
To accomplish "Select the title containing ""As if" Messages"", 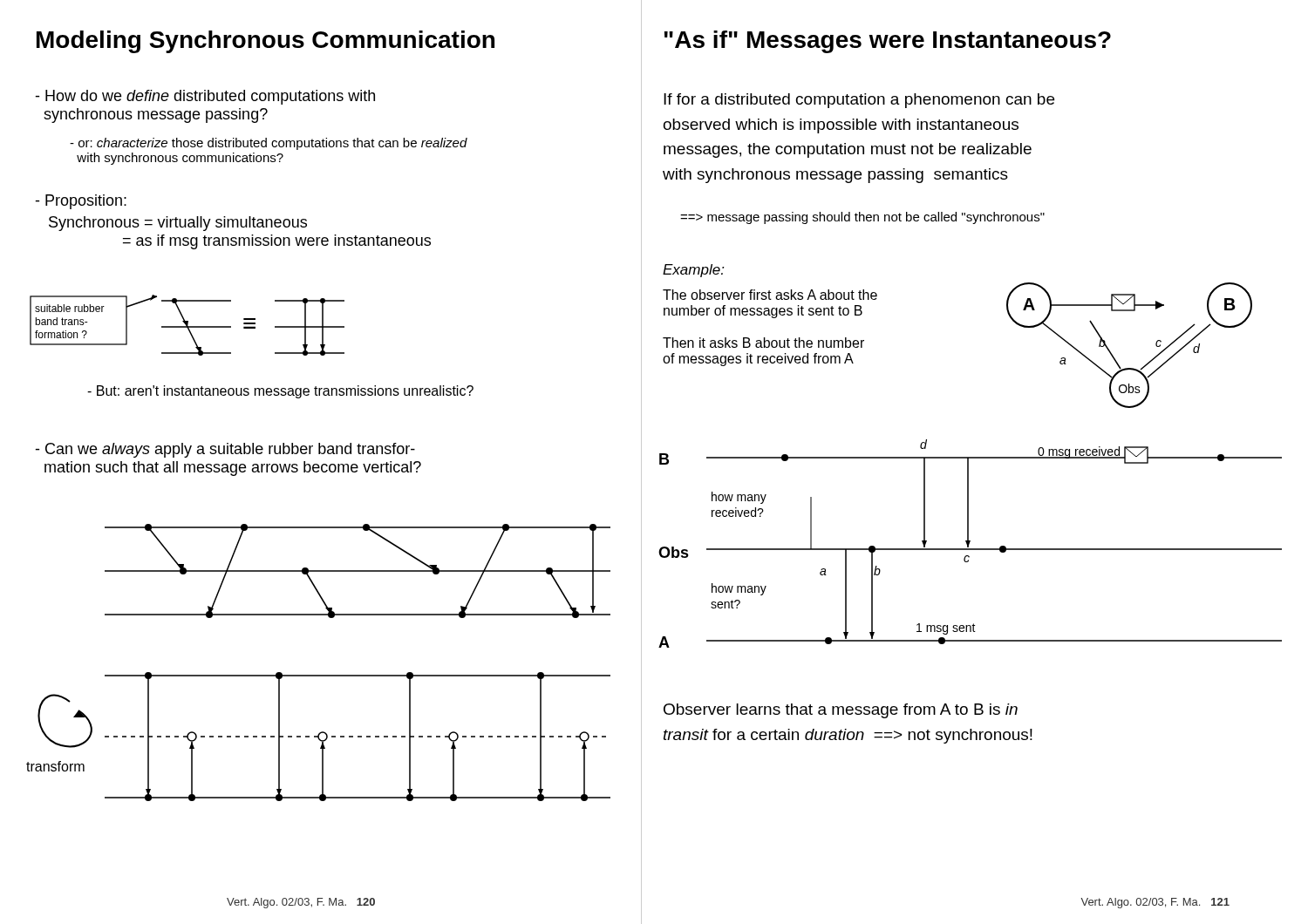I will point(887,40).
